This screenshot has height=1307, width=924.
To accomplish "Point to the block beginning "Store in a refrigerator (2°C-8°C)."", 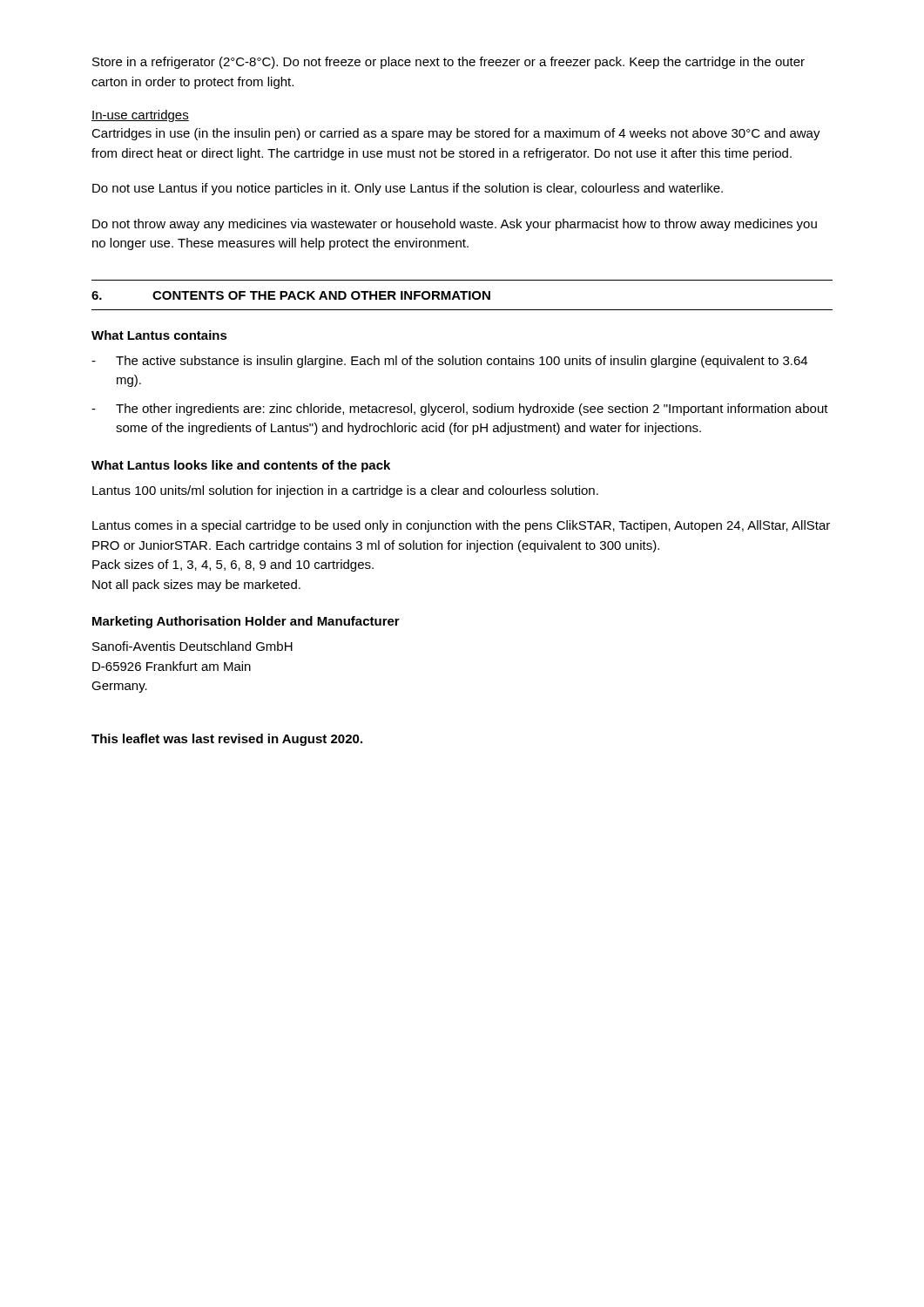I will point(448,71).
